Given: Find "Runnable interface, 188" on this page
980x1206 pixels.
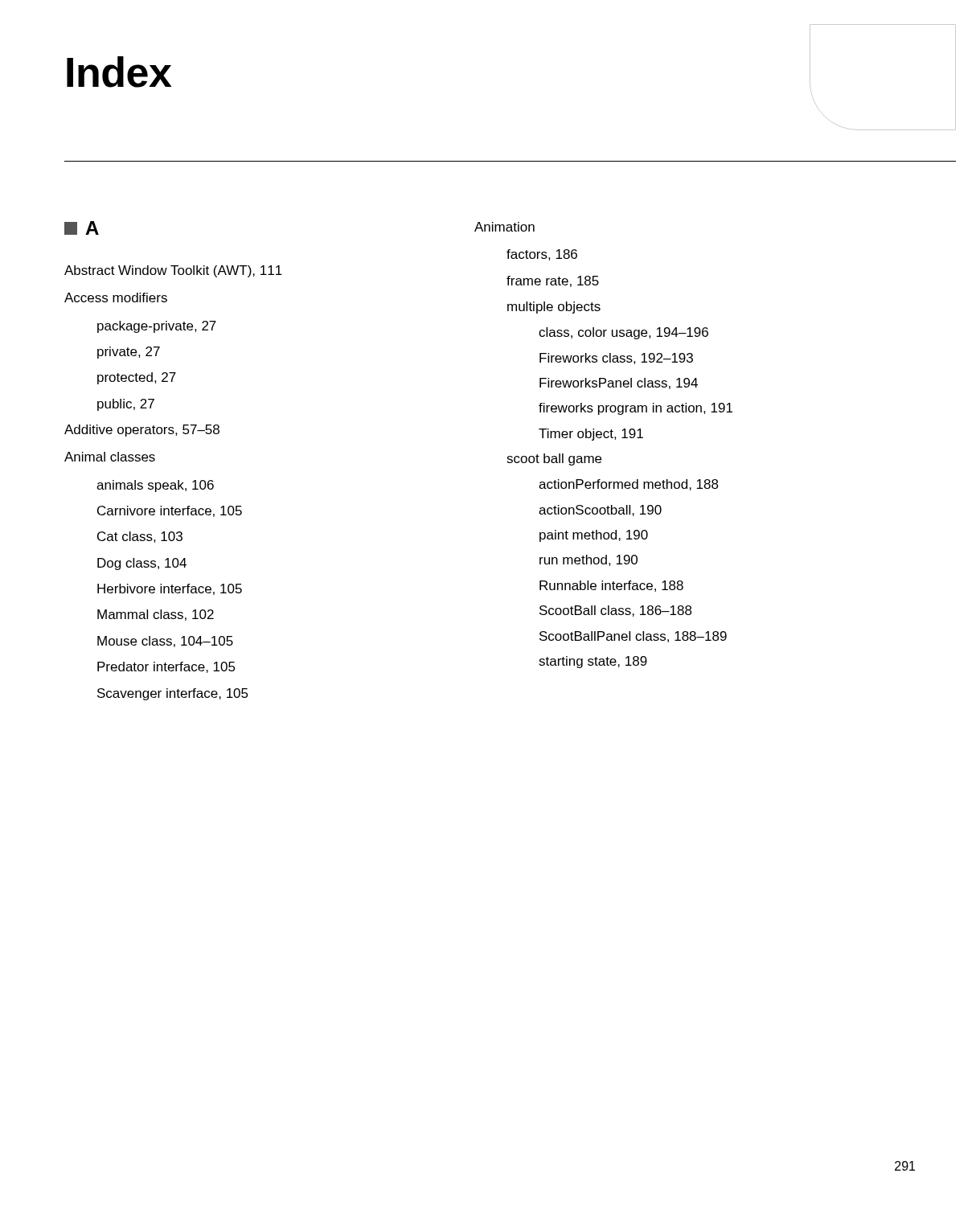Looking at the screenshot, I should pos(611,586).
